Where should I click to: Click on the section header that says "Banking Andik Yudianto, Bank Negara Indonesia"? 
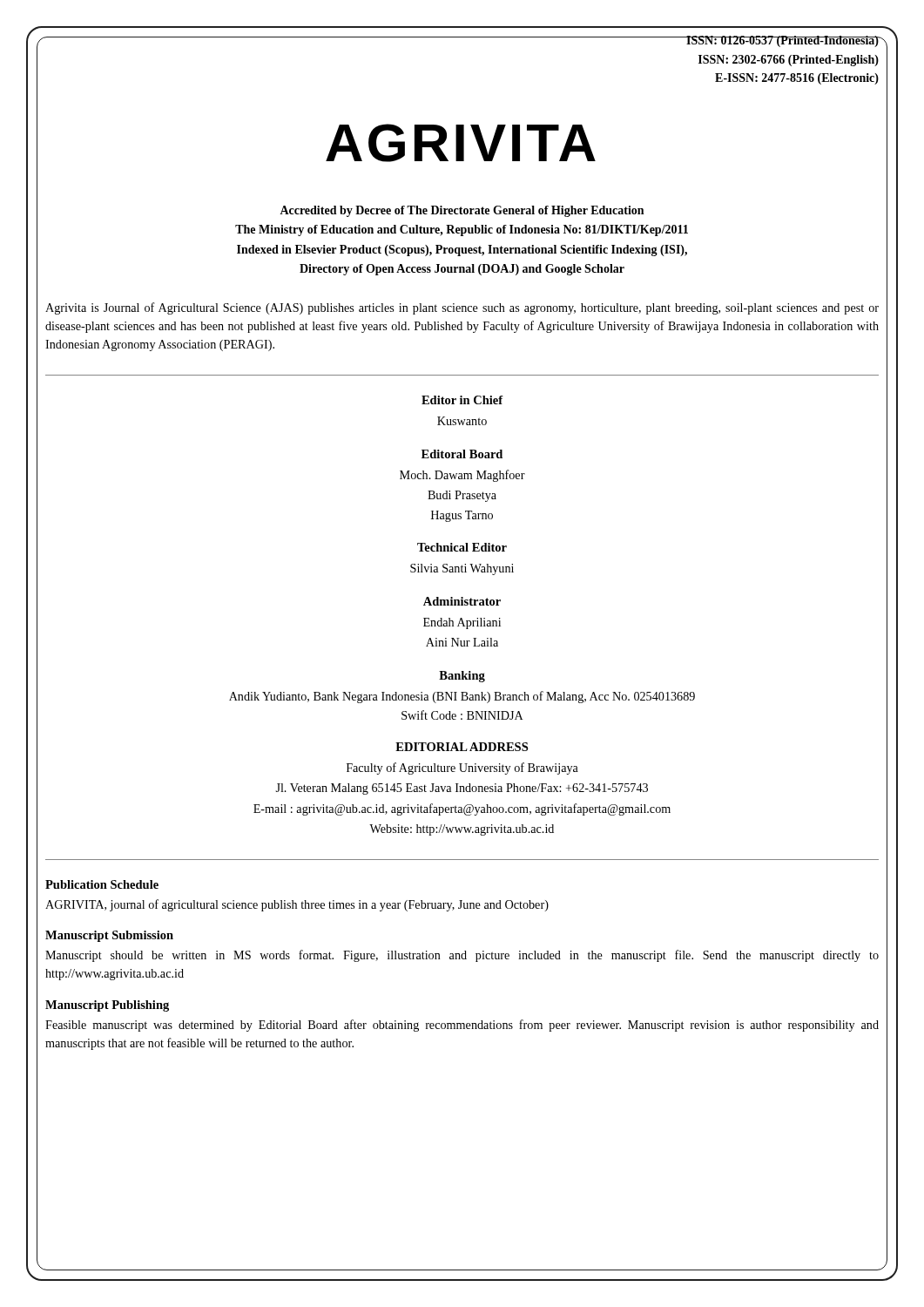point(462,696)
